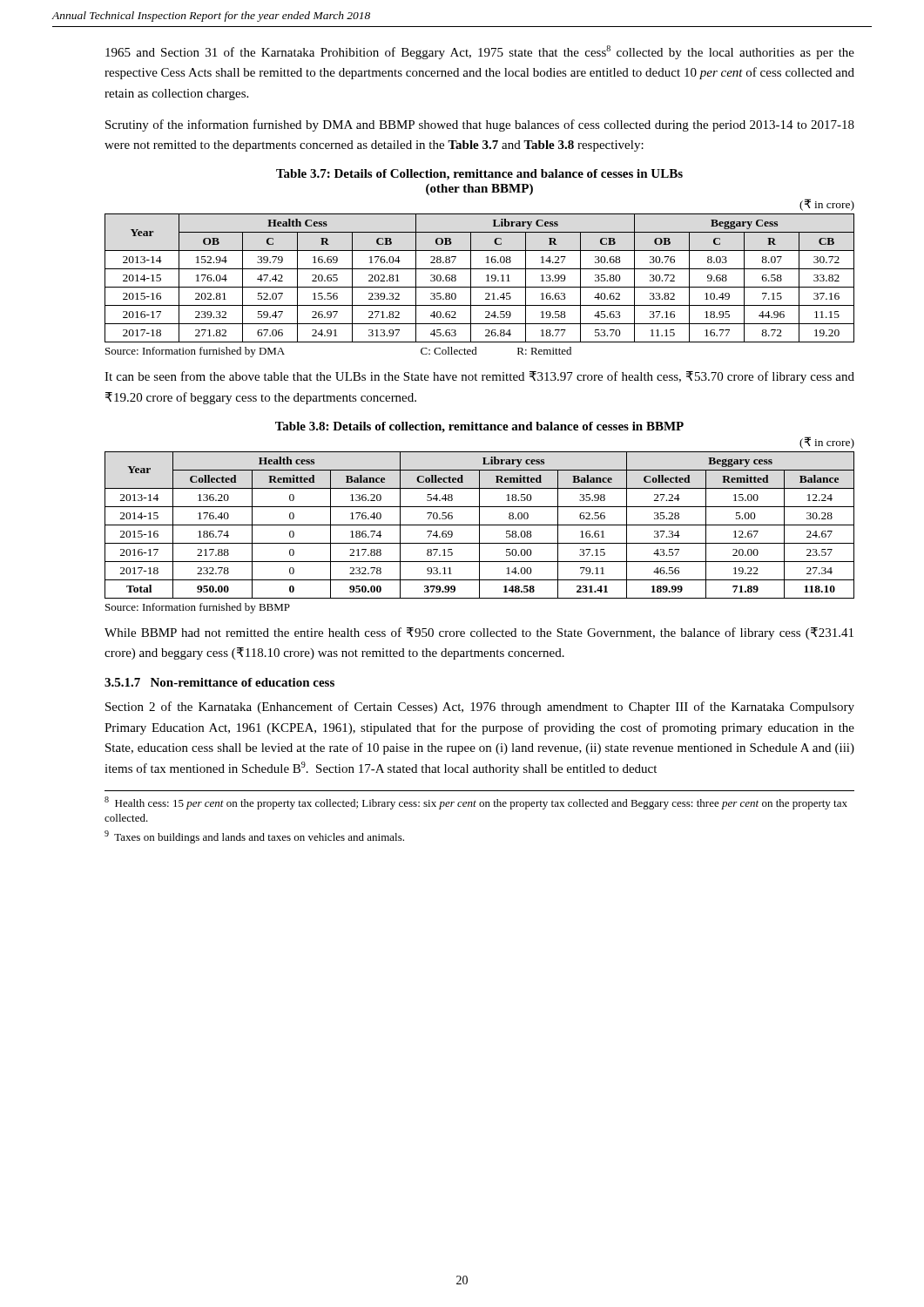Locate the text block that reads "1965 and Section 31 of the Karnataka Prohibition"
The image size is (924, 1307).
(x=479, y=72)
